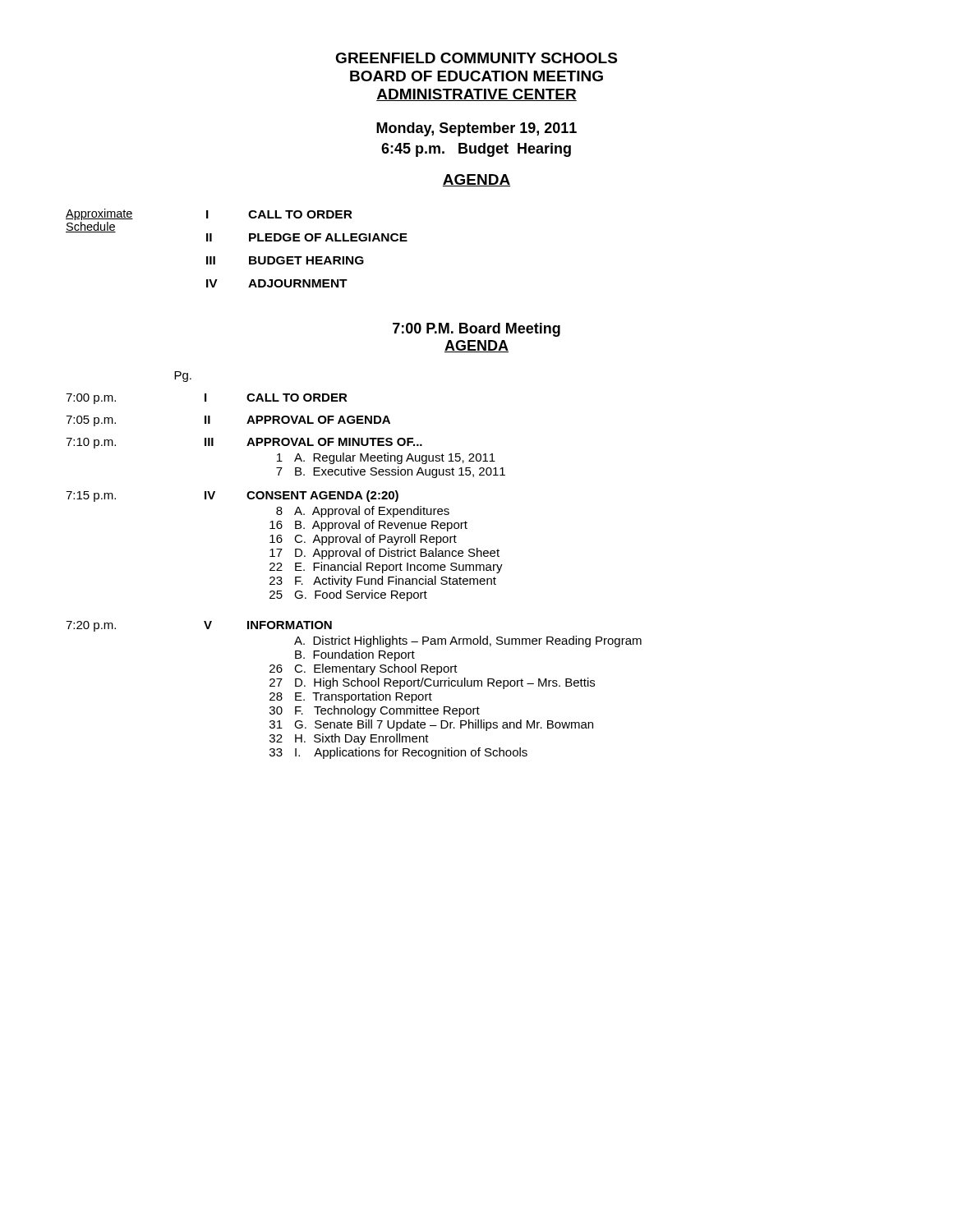Where does it say "I CALL TO ORDER"?
The image size is (953, 1232).
[x=279, y=215]
